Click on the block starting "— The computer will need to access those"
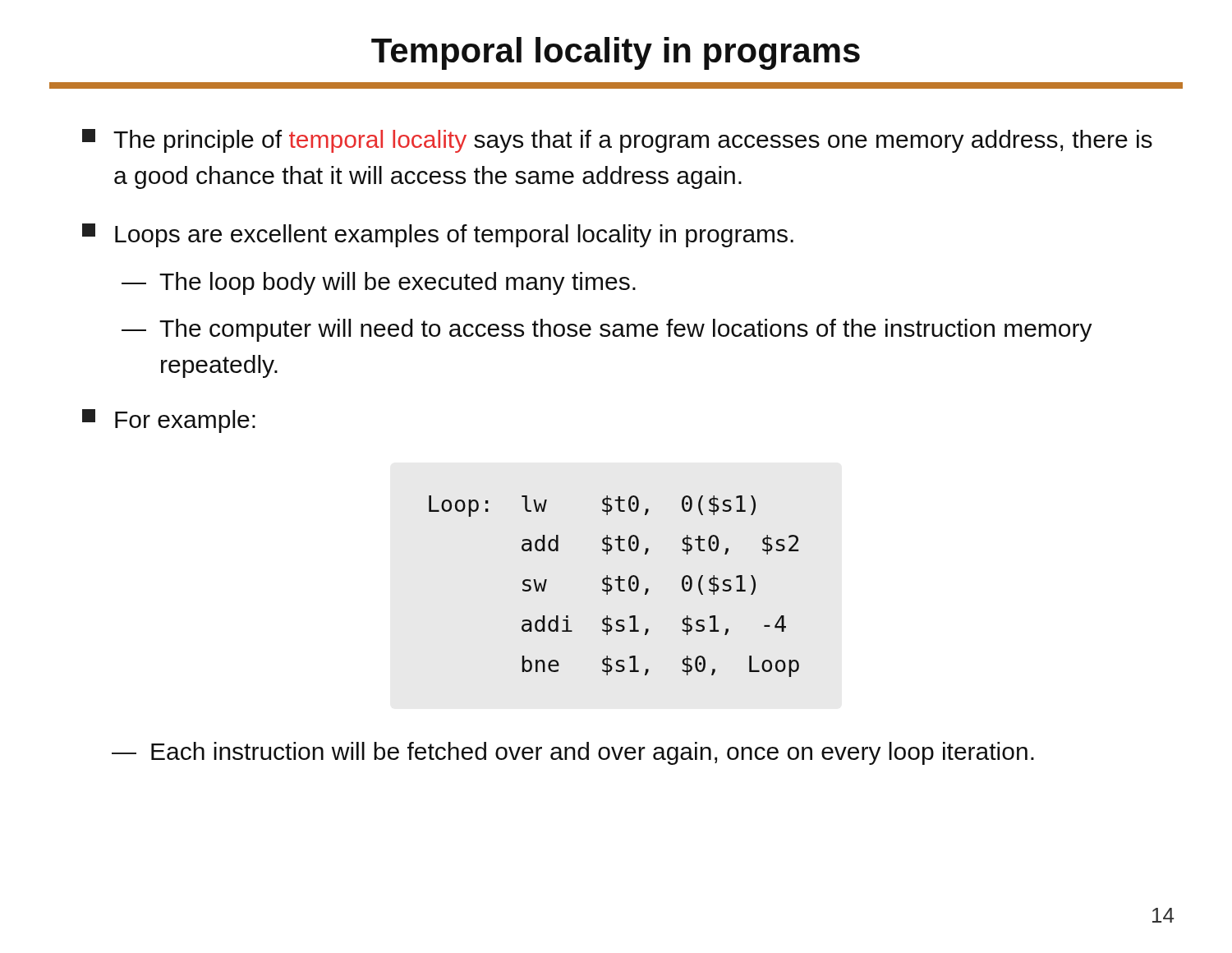 pos(644,346)
